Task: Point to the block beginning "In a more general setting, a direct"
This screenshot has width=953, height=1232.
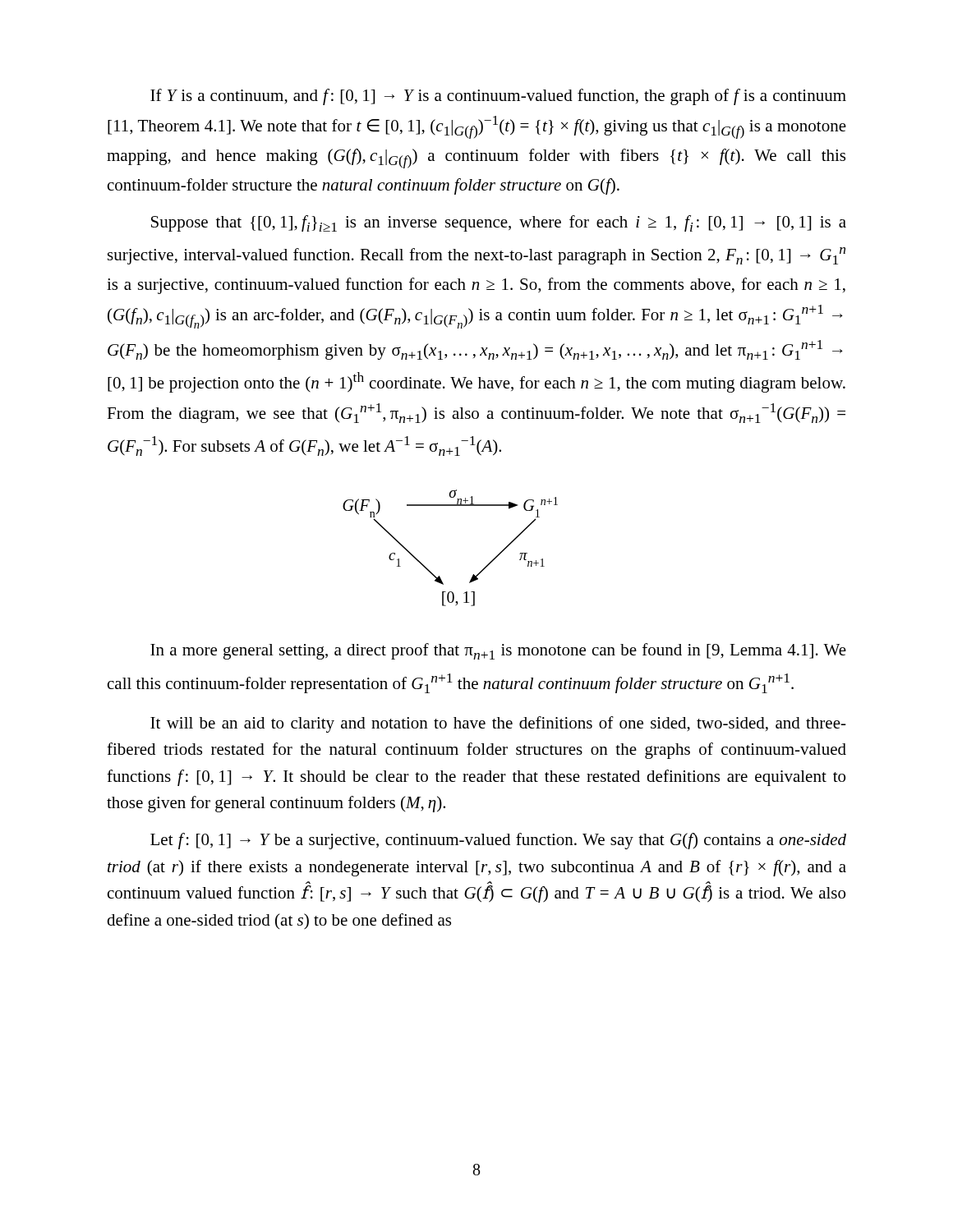Action: click(x=476, y=668)
